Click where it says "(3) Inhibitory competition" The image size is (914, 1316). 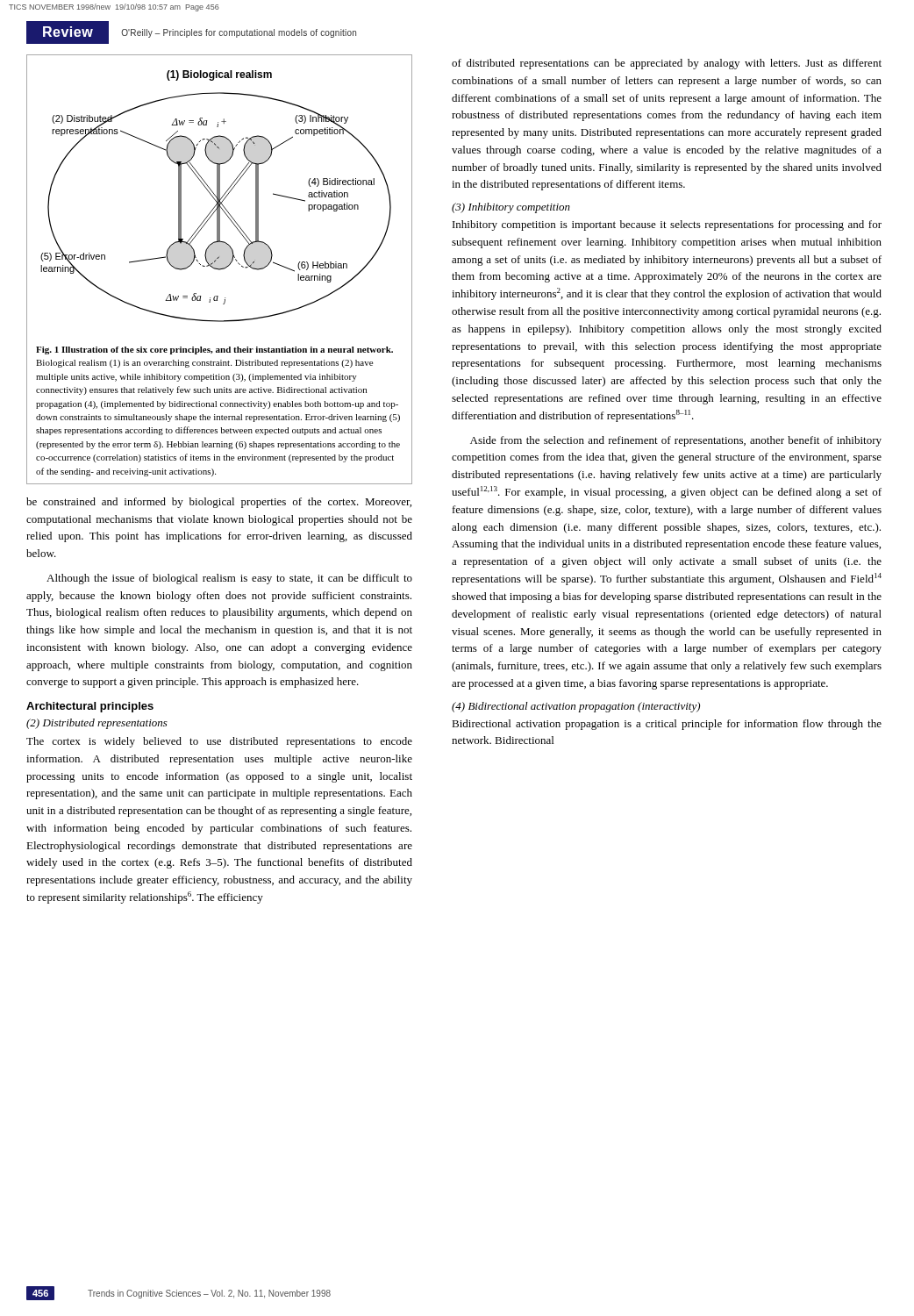511,207
